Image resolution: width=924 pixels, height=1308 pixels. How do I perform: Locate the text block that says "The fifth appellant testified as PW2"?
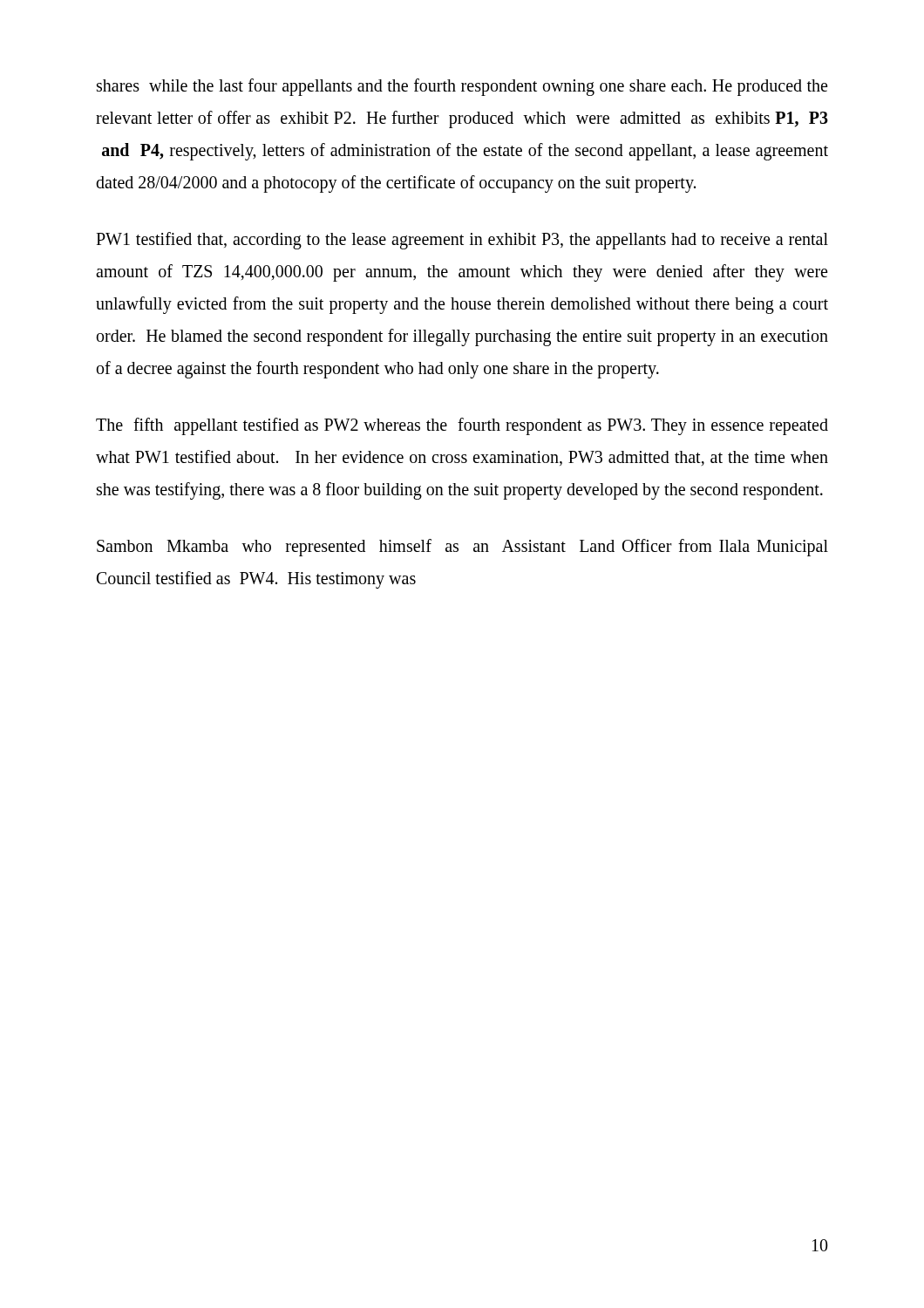click(x=462, y=457)
